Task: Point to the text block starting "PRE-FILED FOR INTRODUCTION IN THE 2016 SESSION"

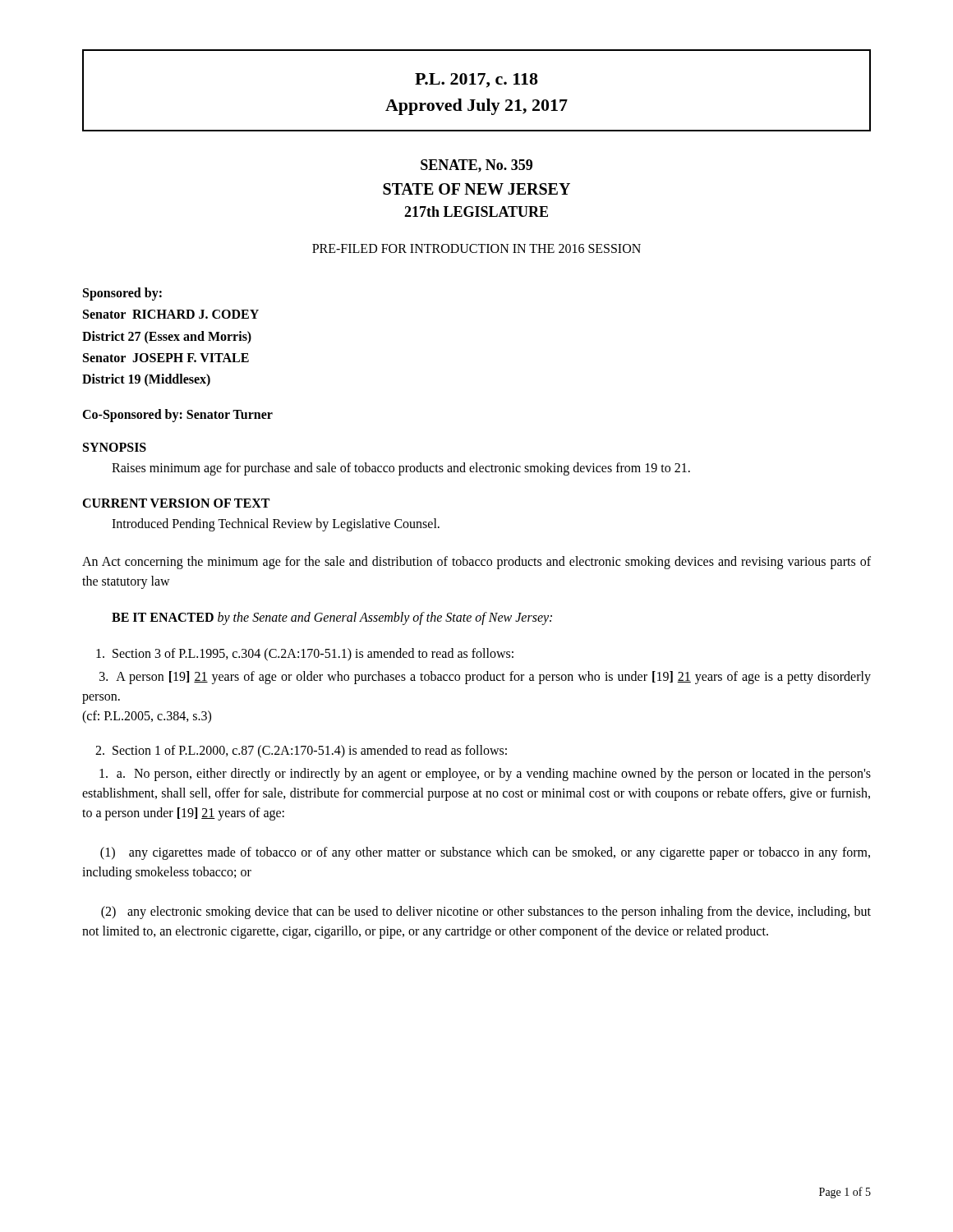Action: [476, 248]
